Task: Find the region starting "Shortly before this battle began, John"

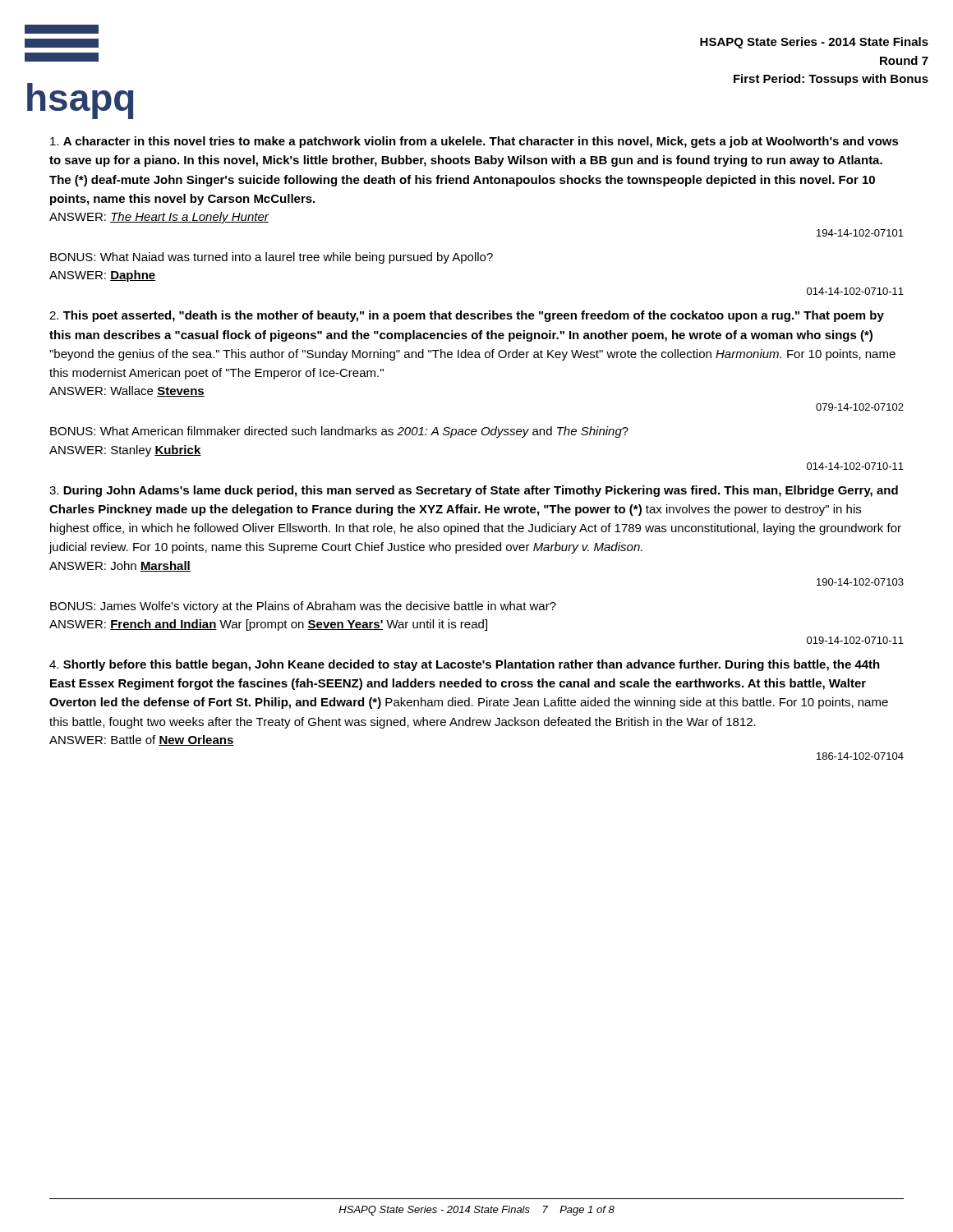Action: (476, 700)
